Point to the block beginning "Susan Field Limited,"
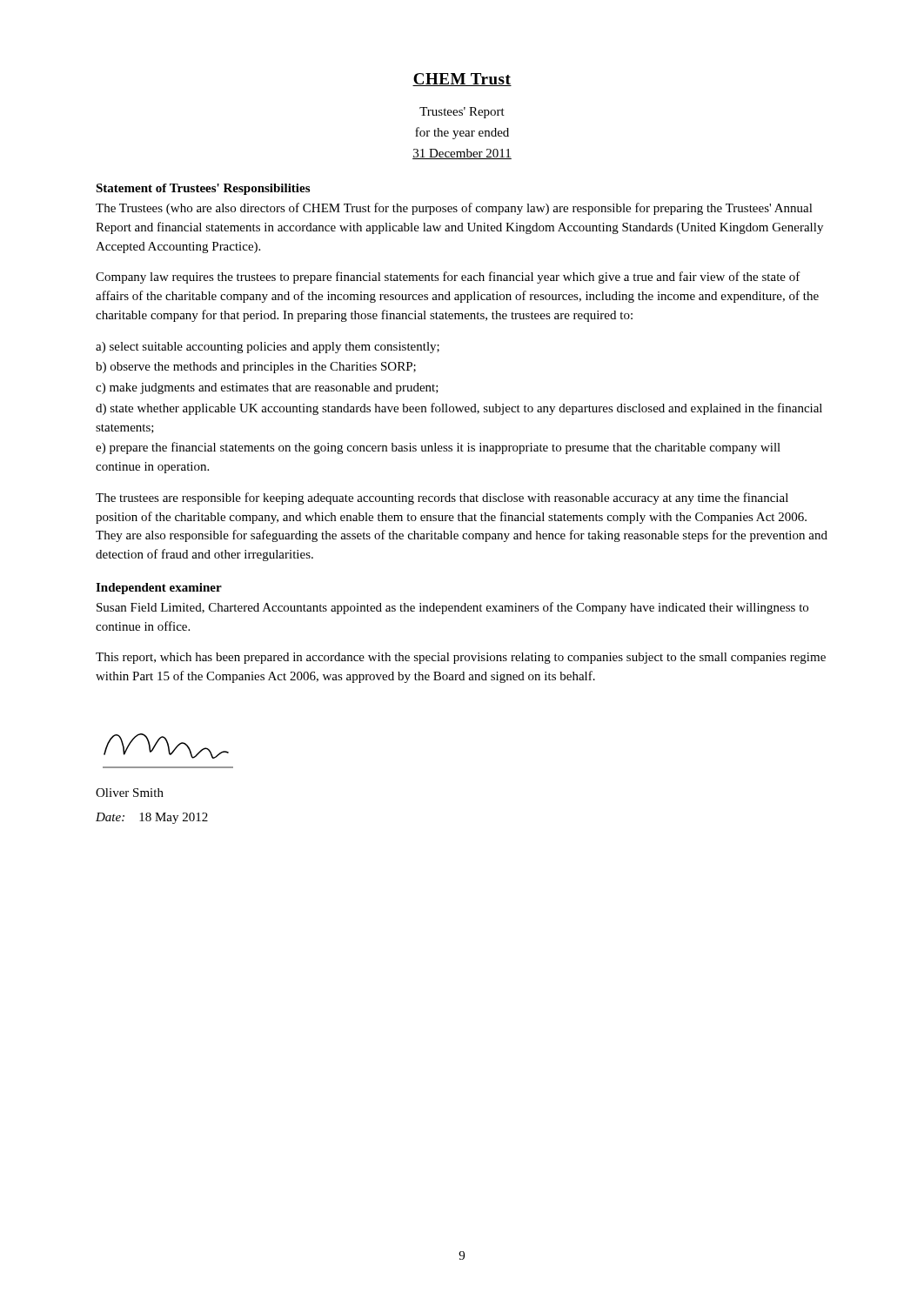 pyautogui.click(x=452, y=616)
